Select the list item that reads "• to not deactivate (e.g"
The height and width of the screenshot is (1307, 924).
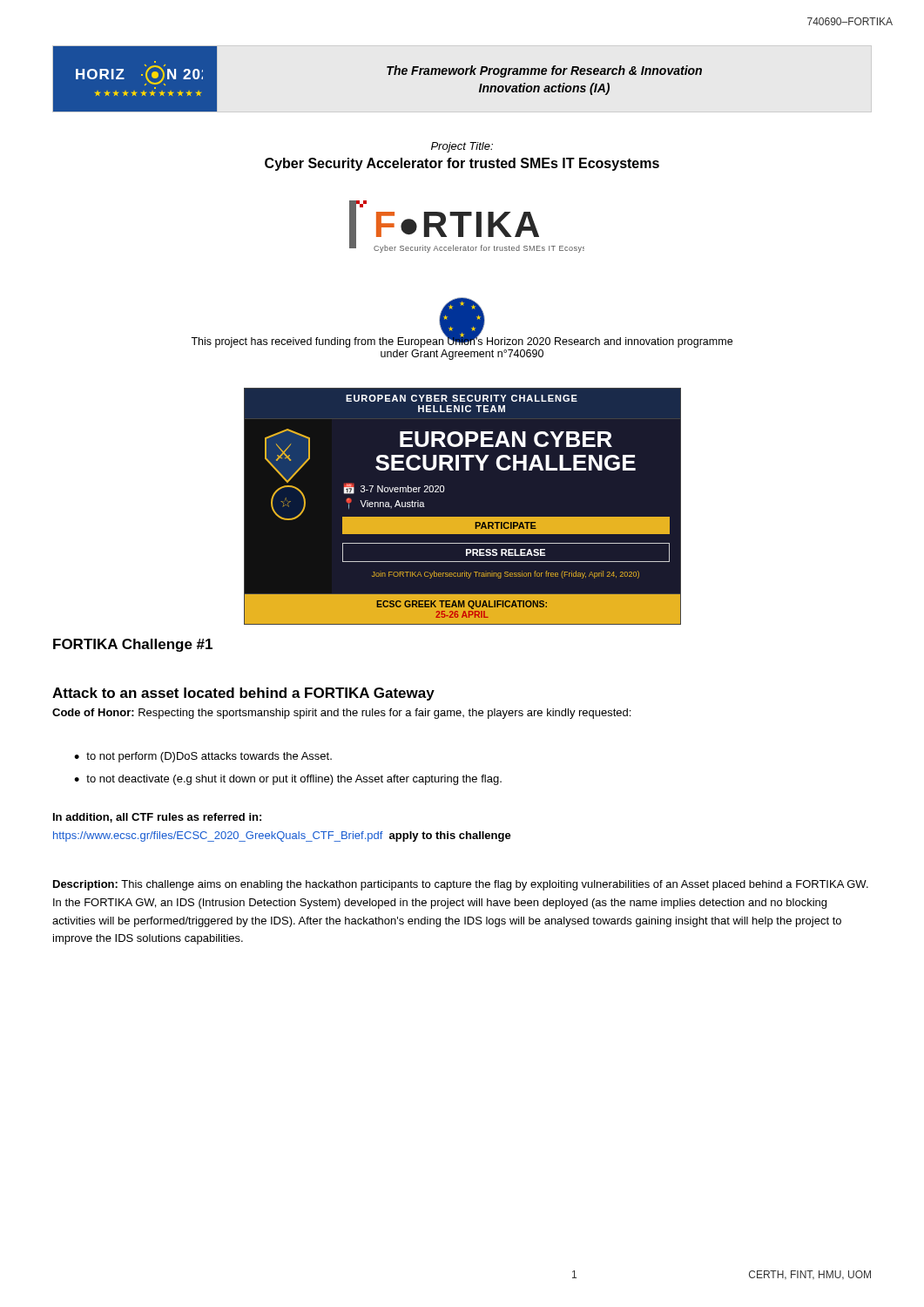pyautogui.click(x=288, y=780)
